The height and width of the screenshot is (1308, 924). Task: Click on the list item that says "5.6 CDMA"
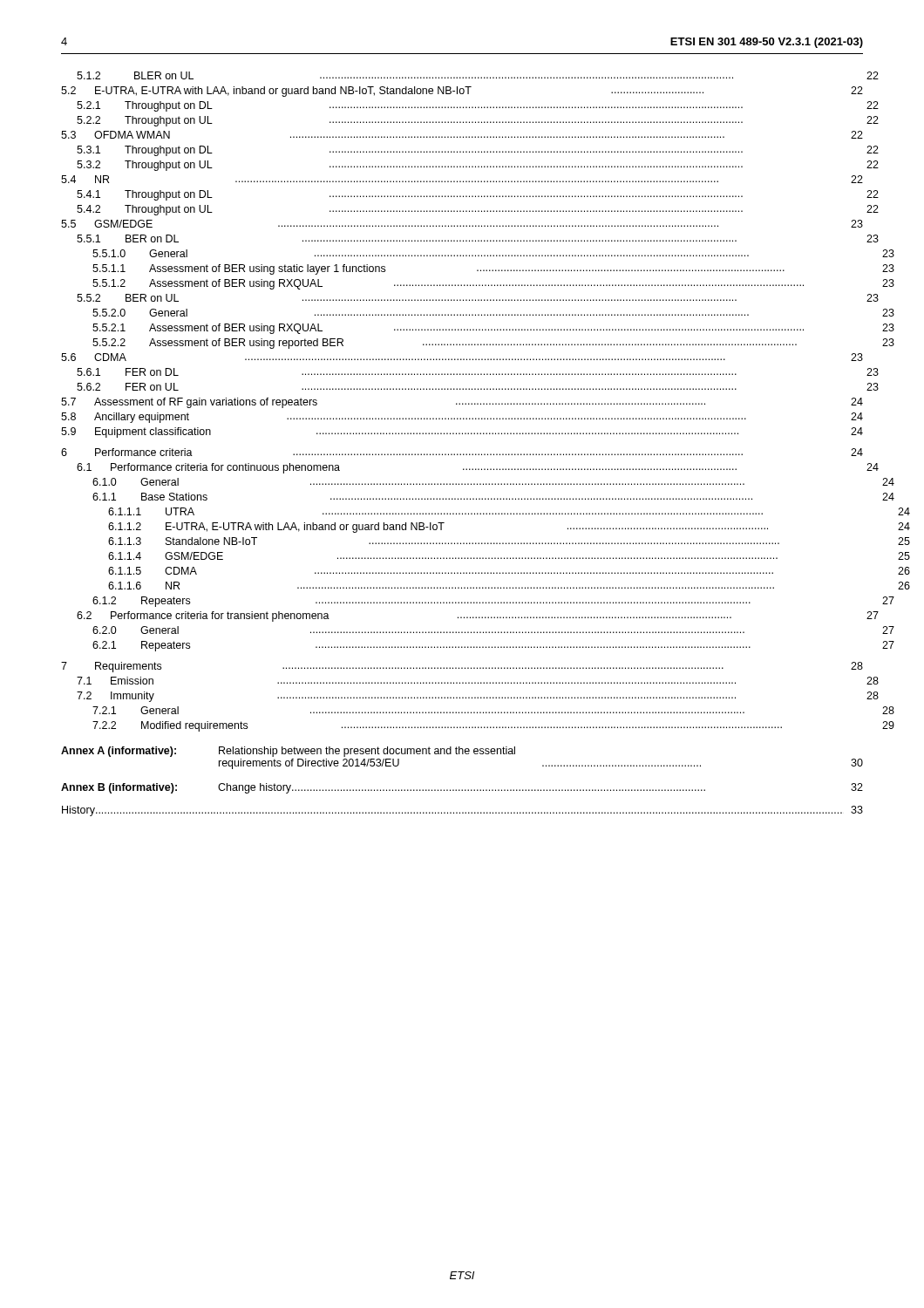tap(462, 357)
